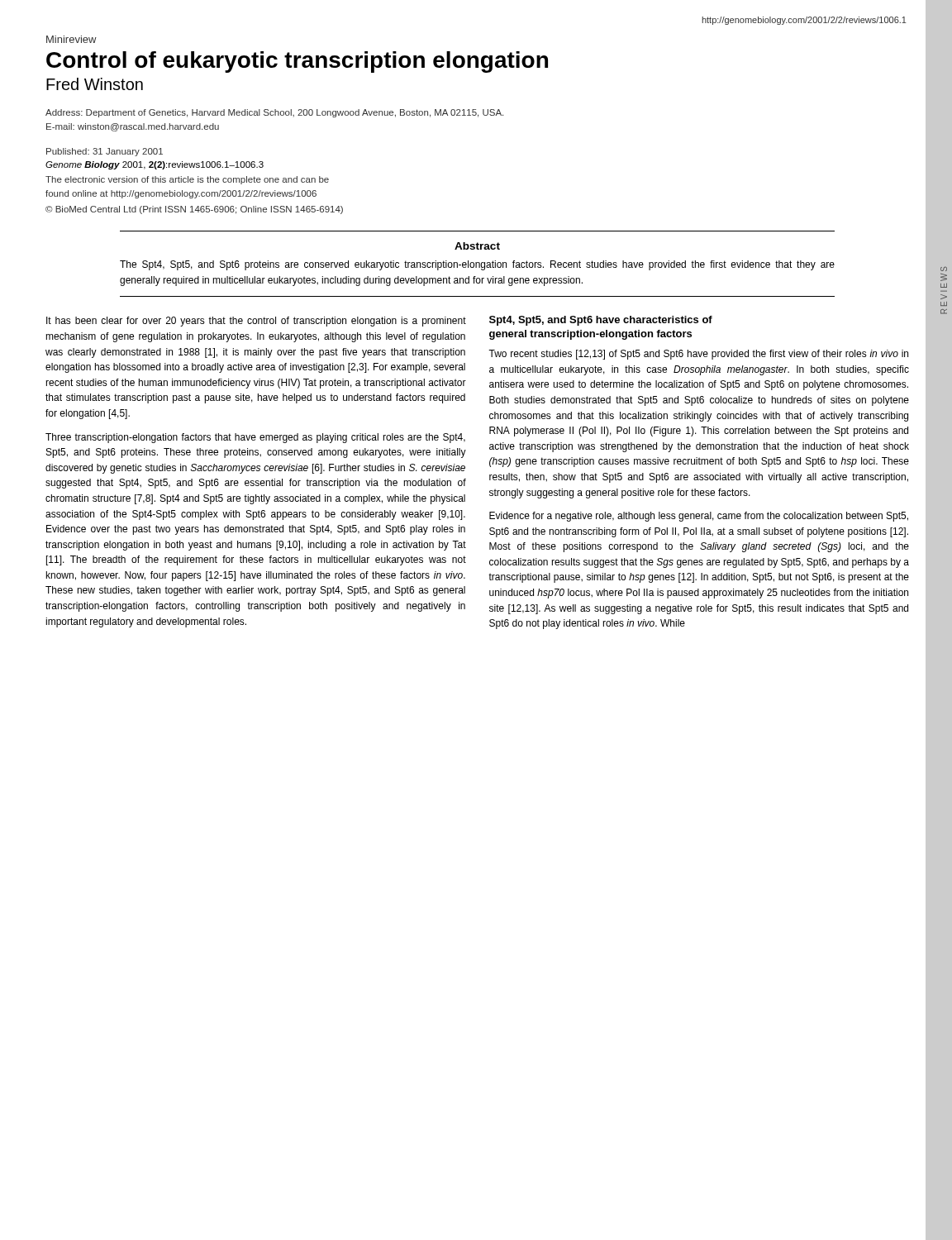
Task: Click where it says "Fred Winston"
Action: [95, 85]
